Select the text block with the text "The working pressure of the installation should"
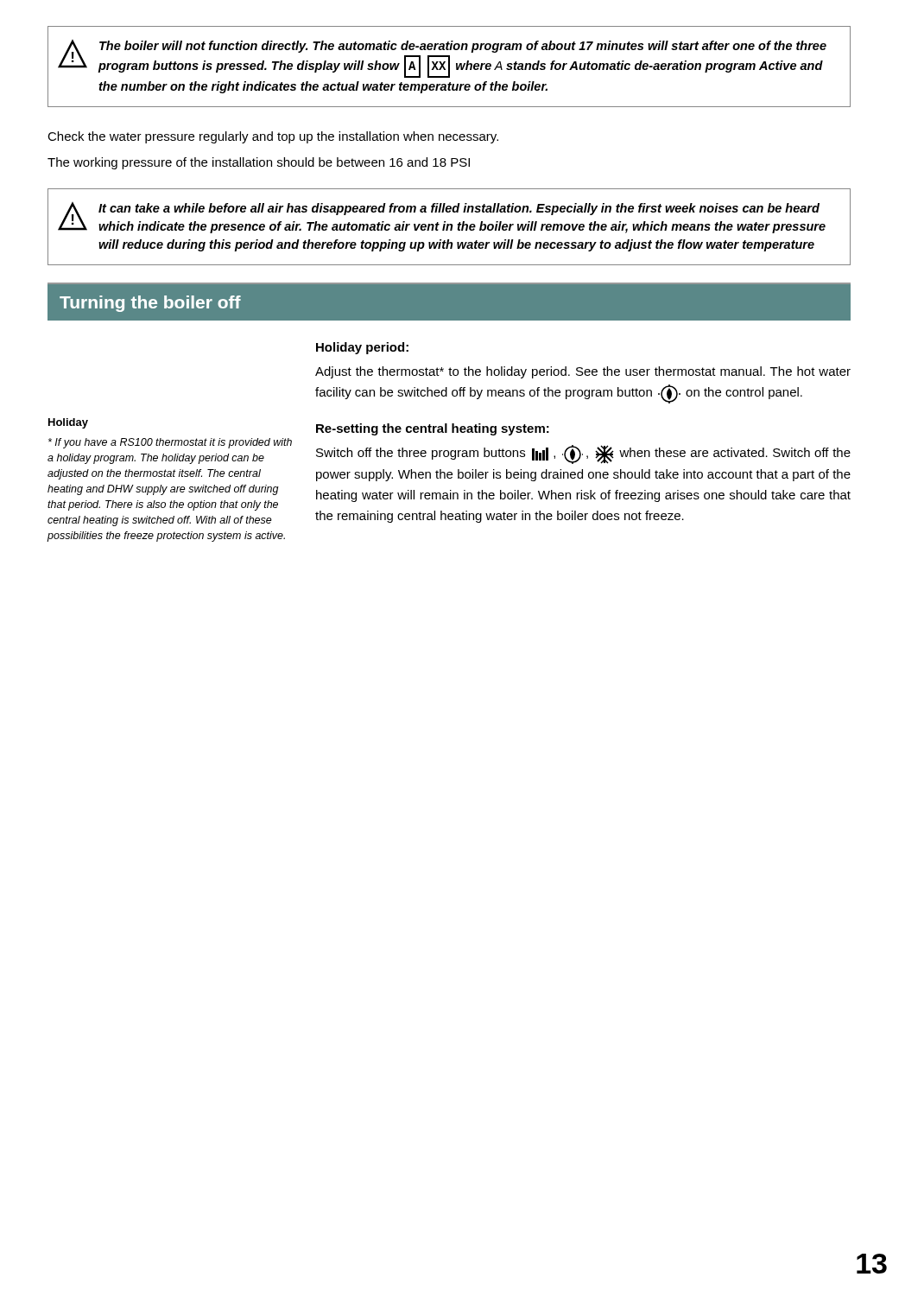This screenshot has width=924, height=1296. (259, 162)
